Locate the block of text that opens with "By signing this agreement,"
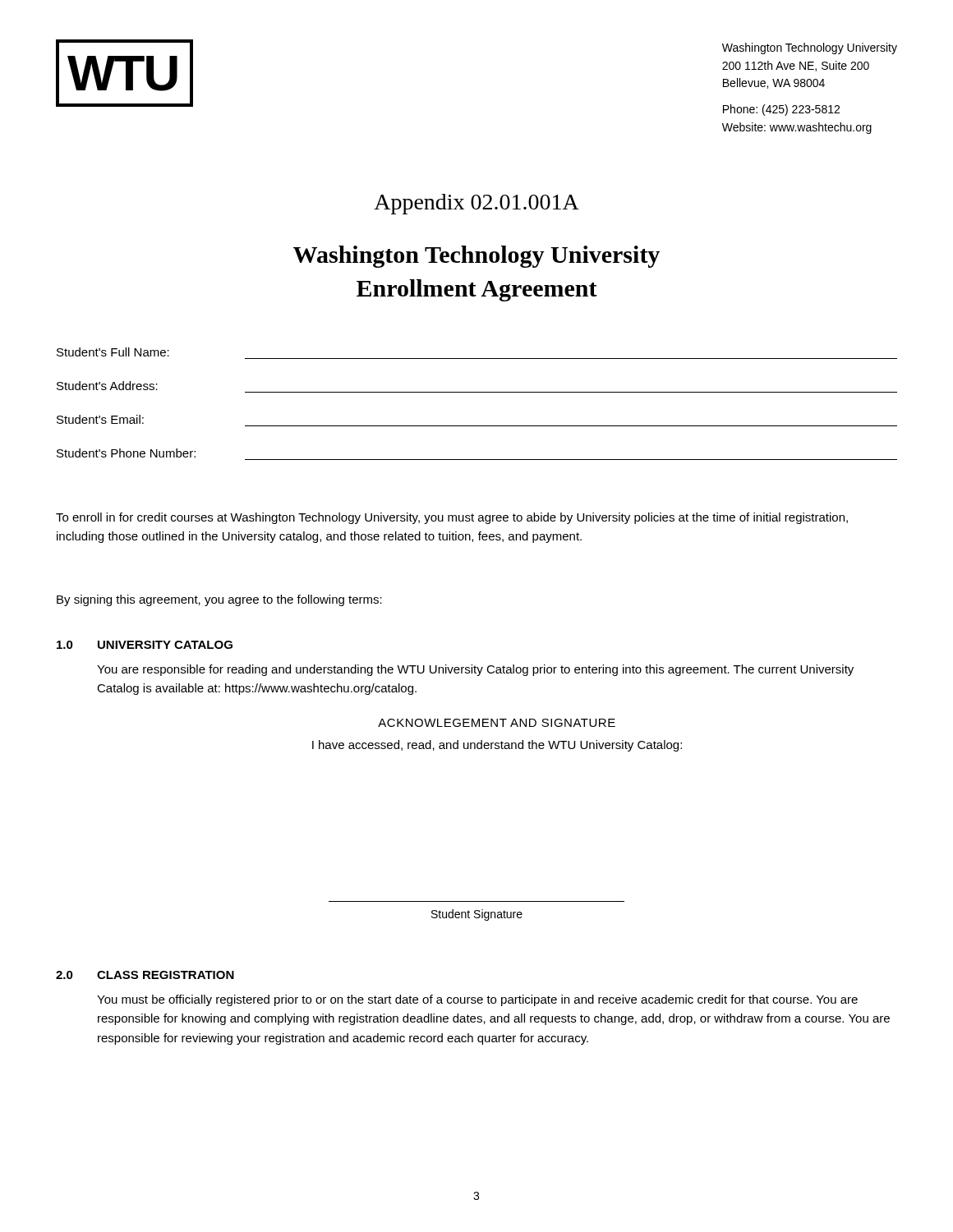The image size is (953, 1232). (219, 599)
